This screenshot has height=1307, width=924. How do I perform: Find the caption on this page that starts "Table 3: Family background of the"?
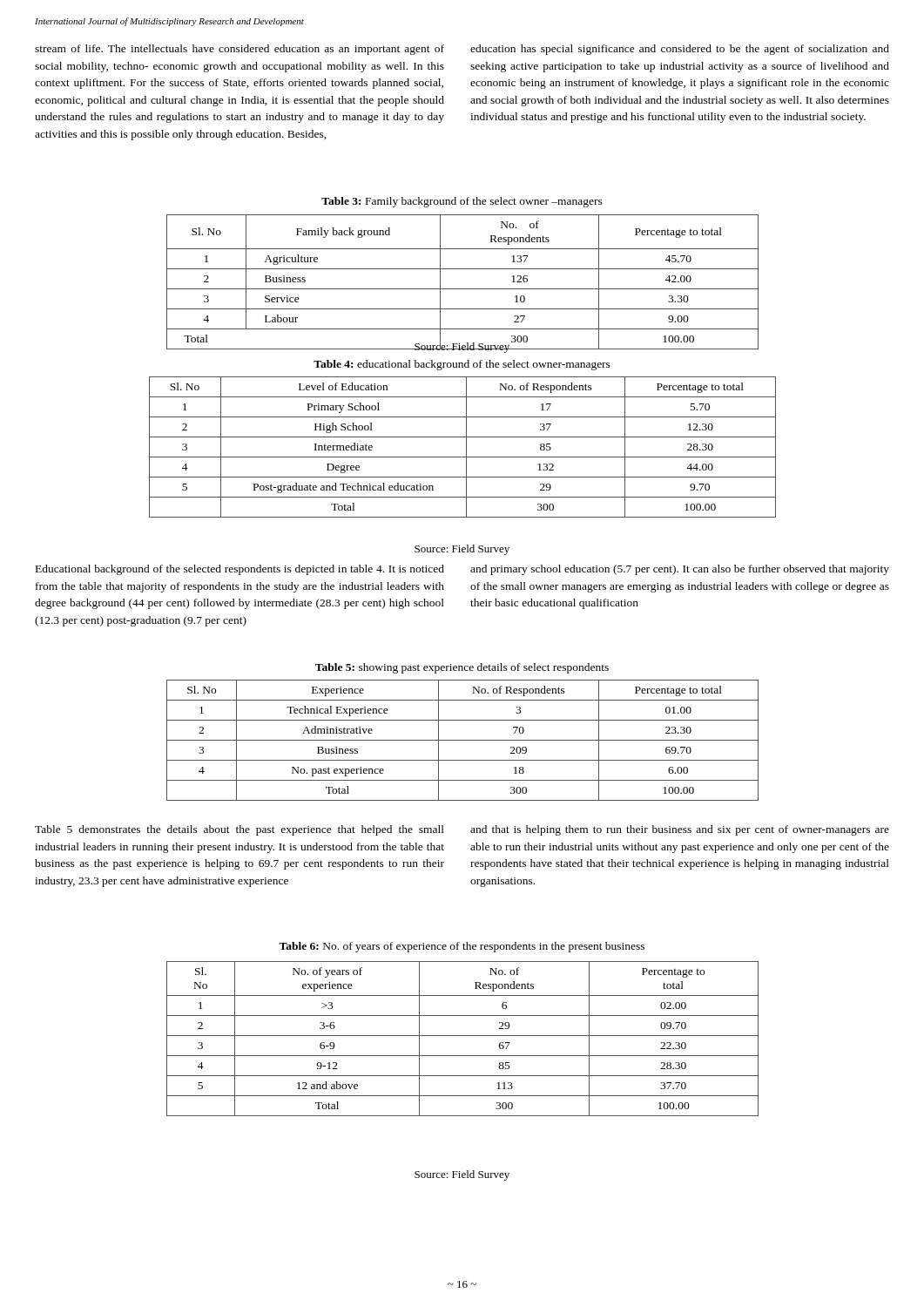click(462, 201)
